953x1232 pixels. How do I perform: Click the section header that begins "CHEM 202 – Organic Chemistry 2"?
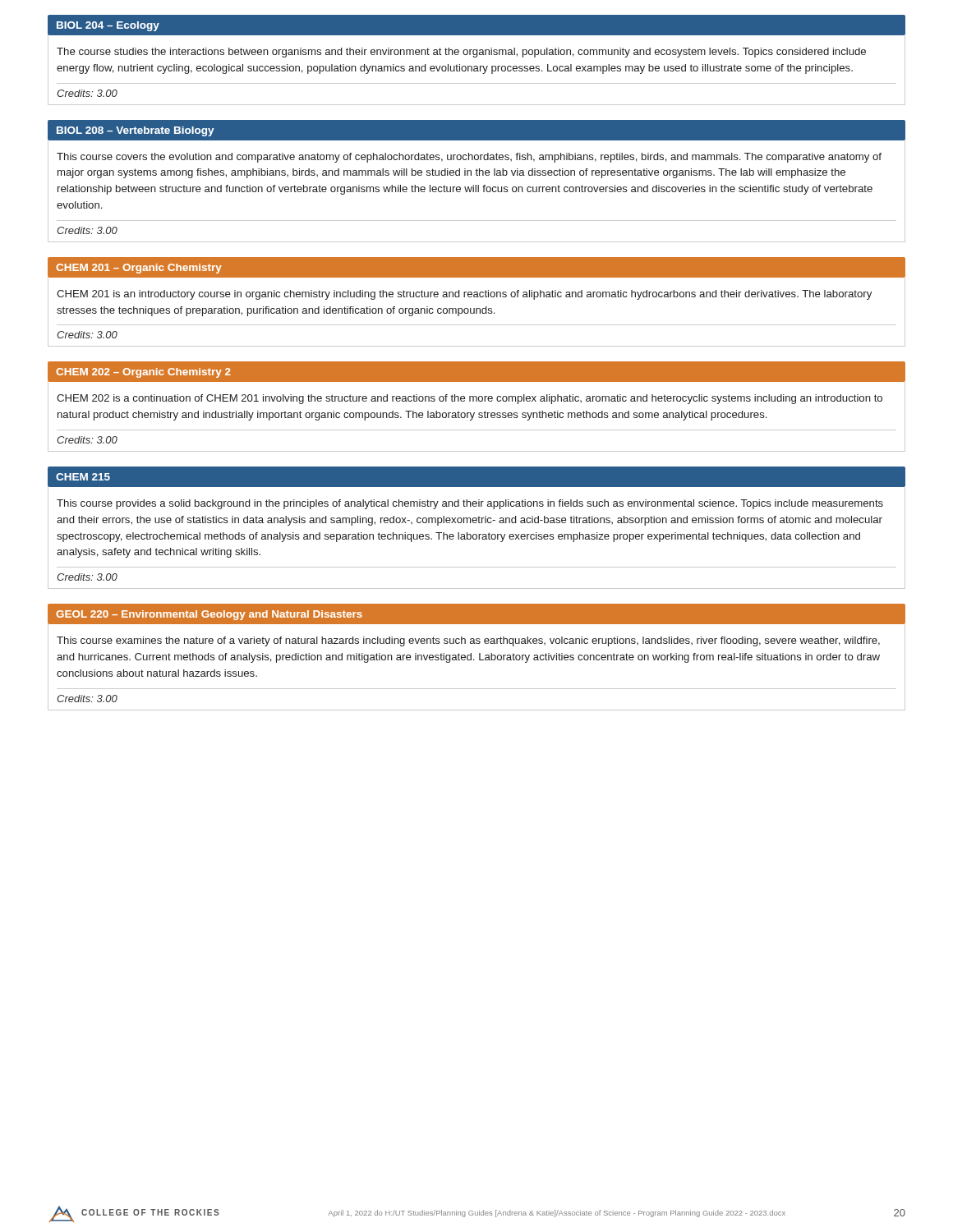click(476, 407)
